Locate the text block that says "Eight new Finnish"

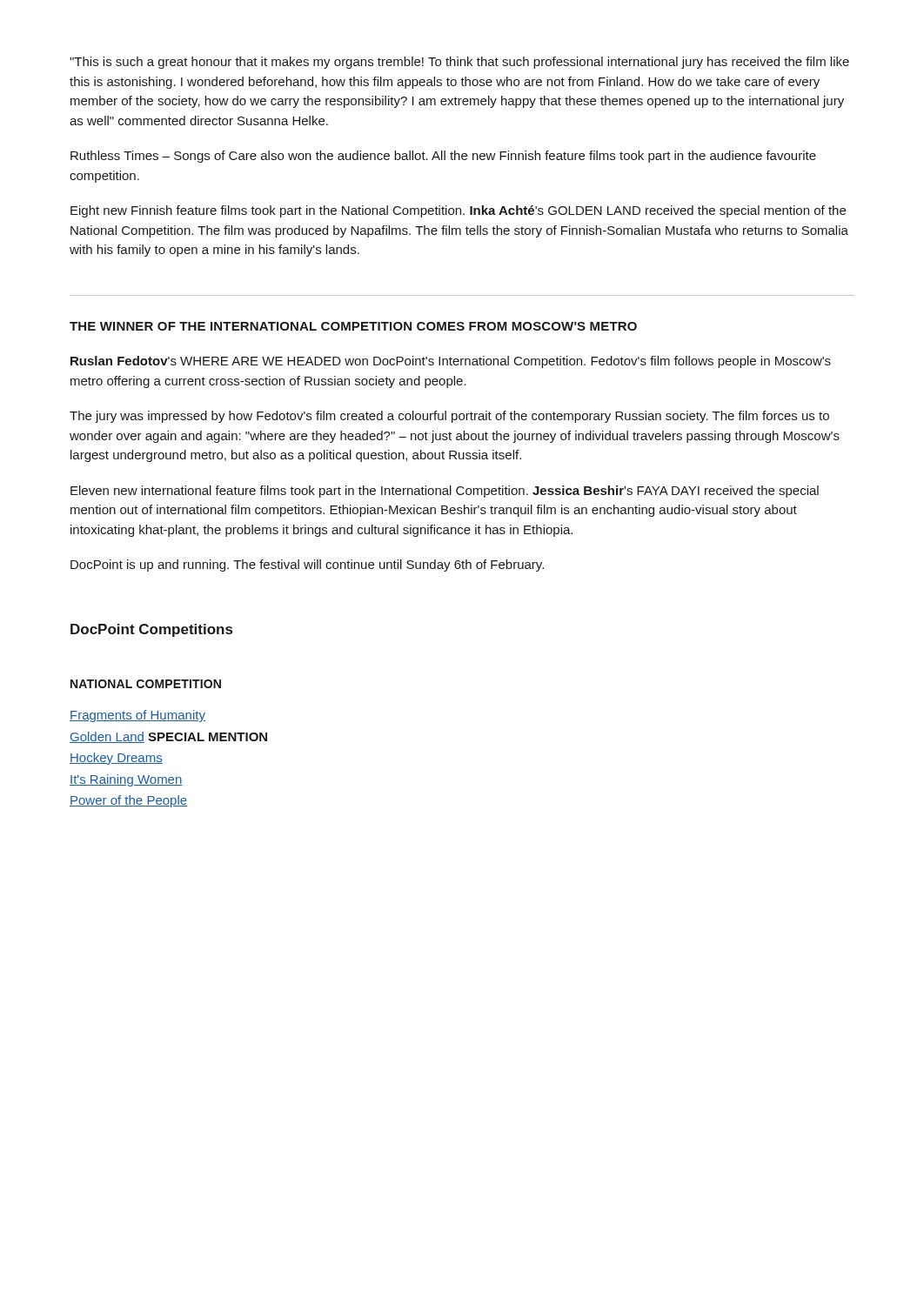click(459, 230)
